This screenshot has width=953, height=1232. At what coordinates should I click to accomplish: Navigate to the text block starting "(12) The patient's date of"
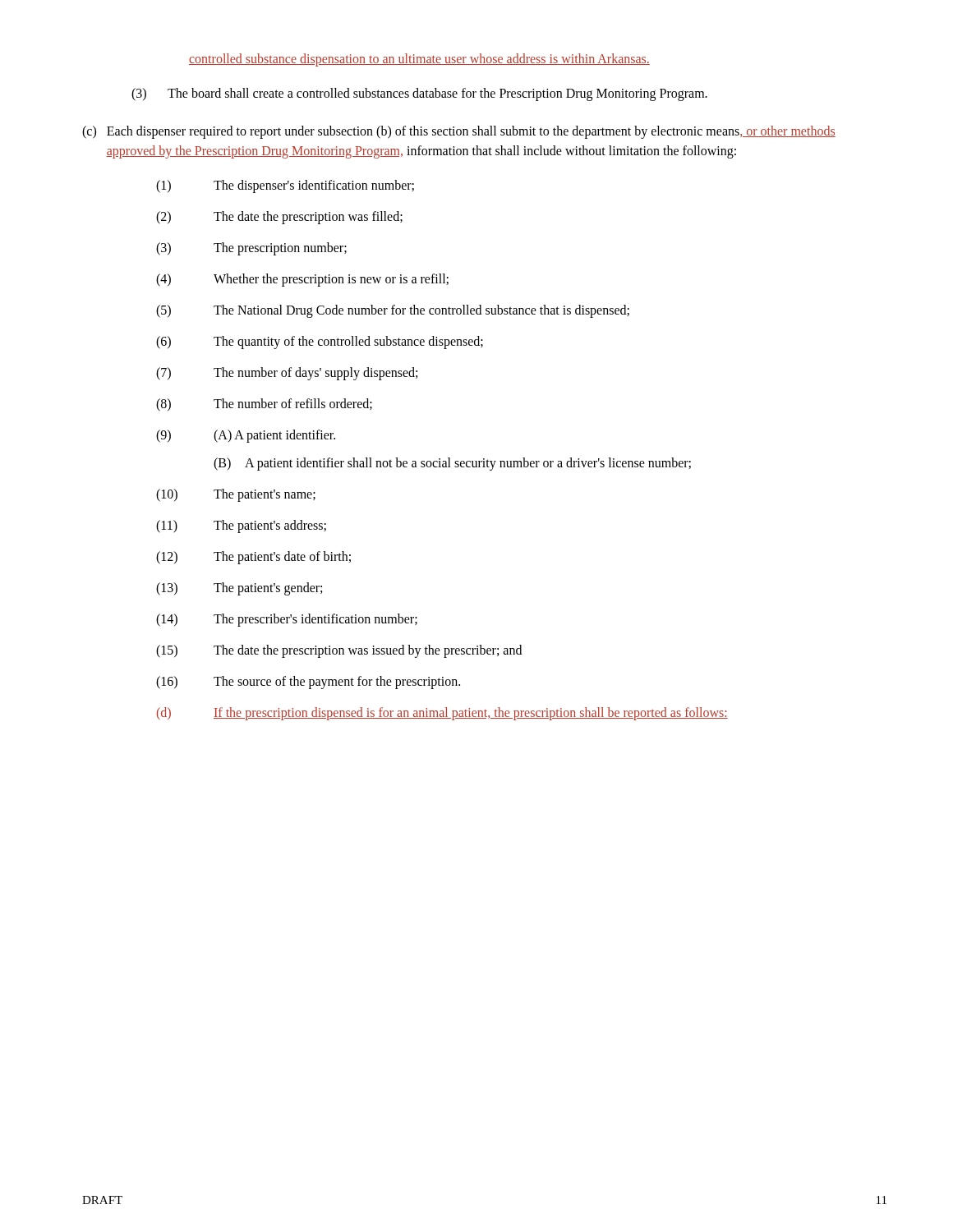253,558
